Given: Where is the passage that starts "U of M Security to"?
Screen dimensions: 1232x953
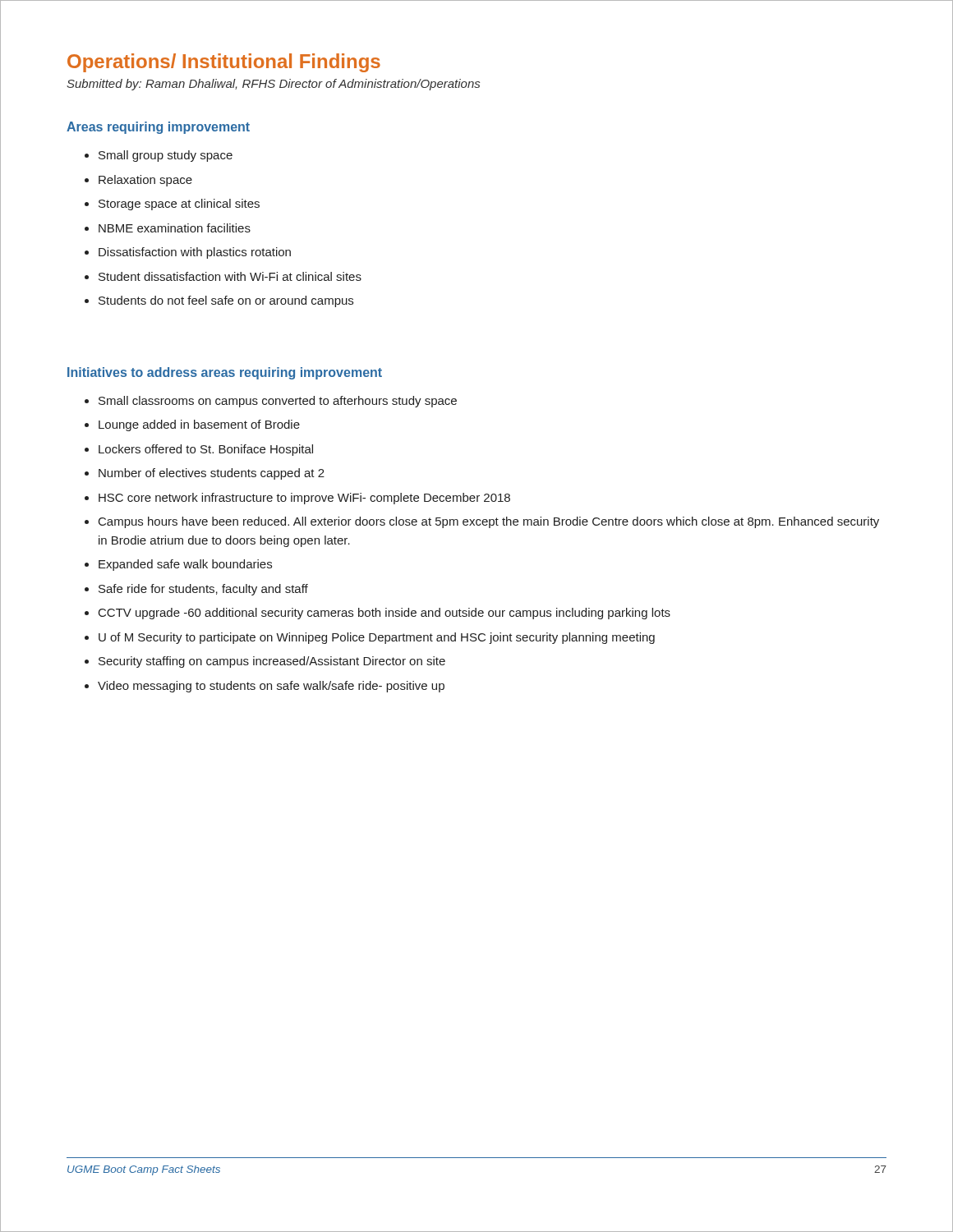Looking at the screenshot, I should pos(484,637).
